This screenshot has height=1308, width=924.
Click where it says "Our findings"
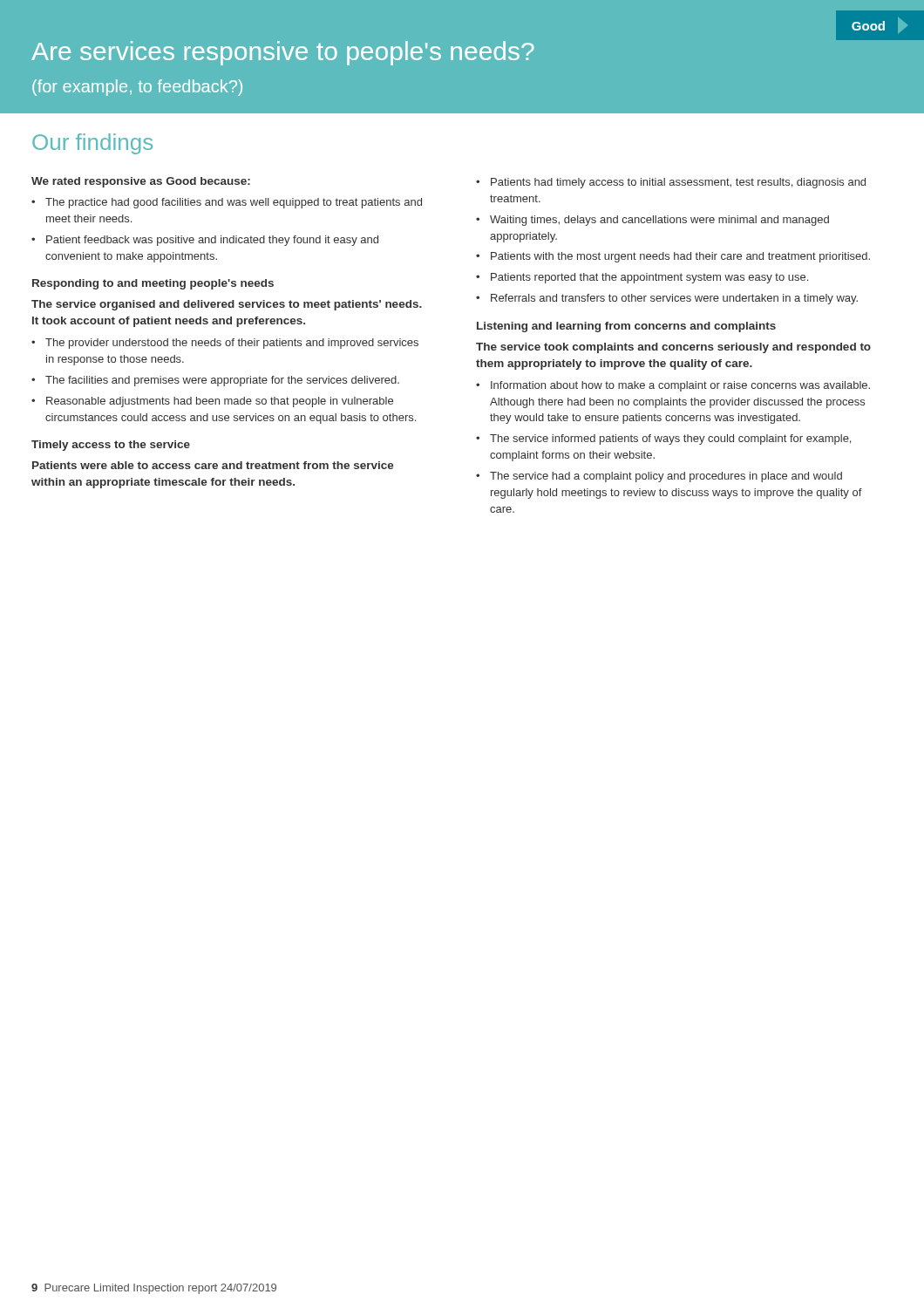(x=92, y=142)
